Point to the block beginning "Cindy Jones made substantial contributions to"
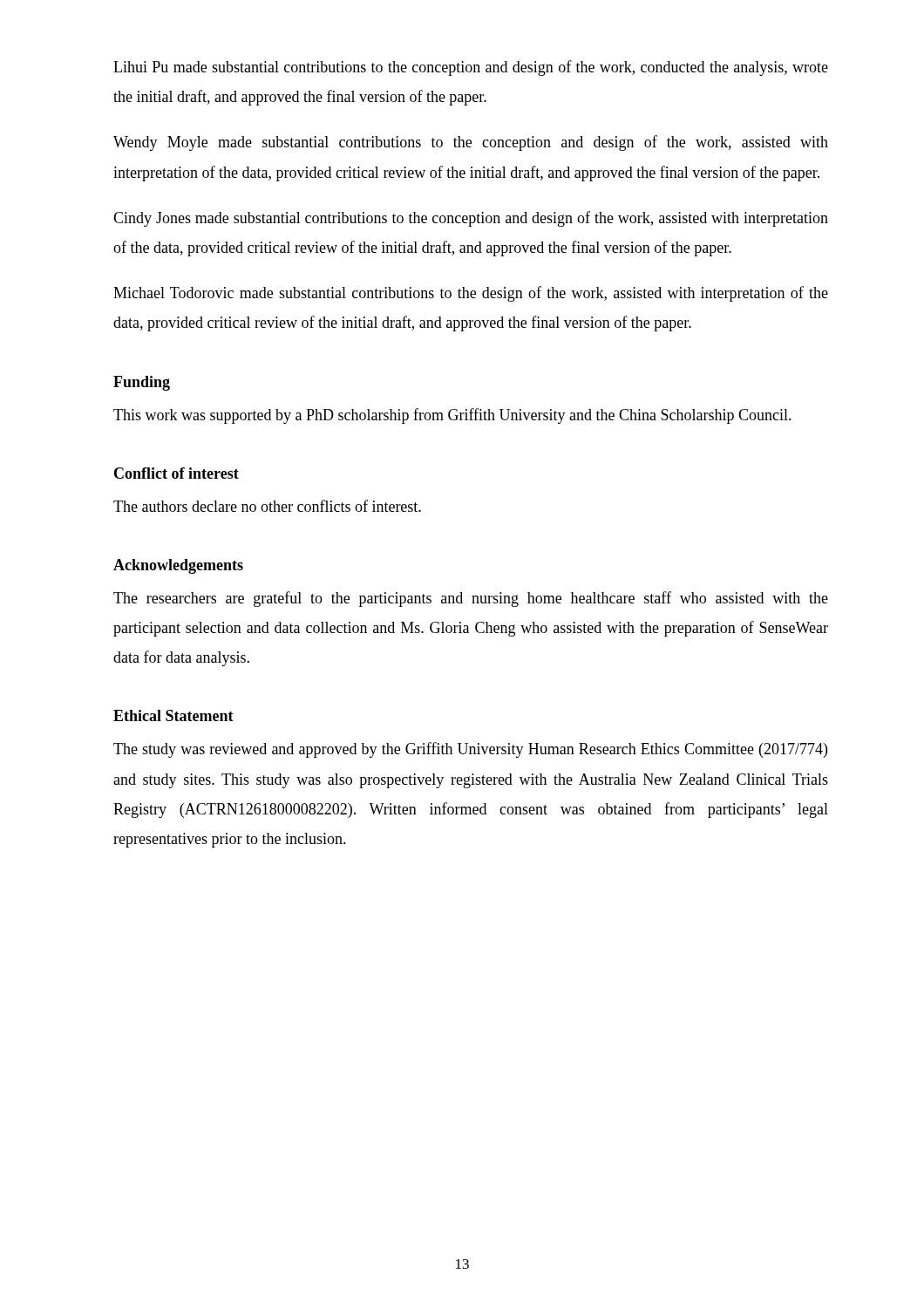 point(471,233)
